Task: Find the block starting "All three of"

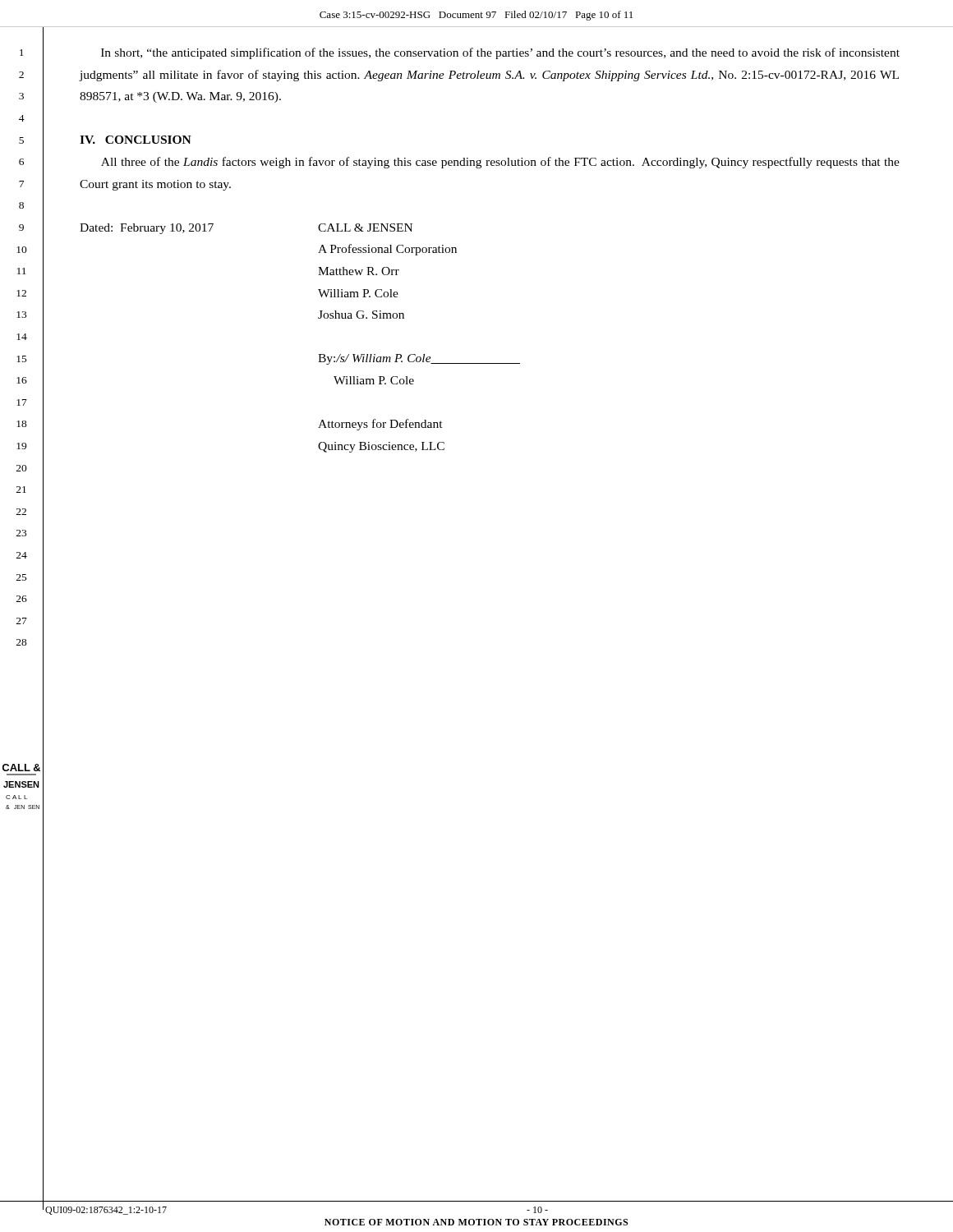Action: pyautogui.click(x=490, y=172)
